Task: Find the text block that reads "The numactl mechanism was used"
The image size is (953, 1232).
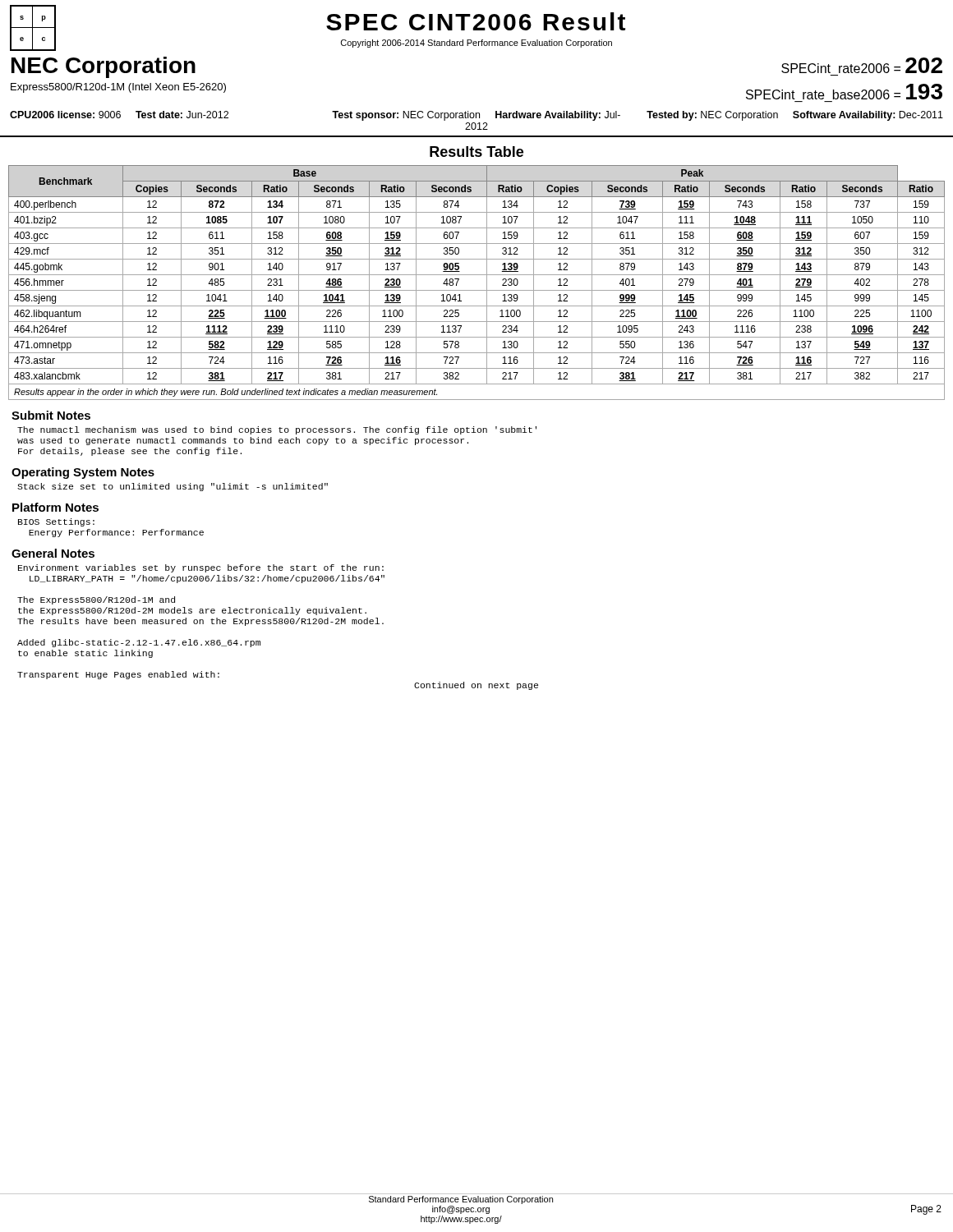Action: [x=476, y=441]
